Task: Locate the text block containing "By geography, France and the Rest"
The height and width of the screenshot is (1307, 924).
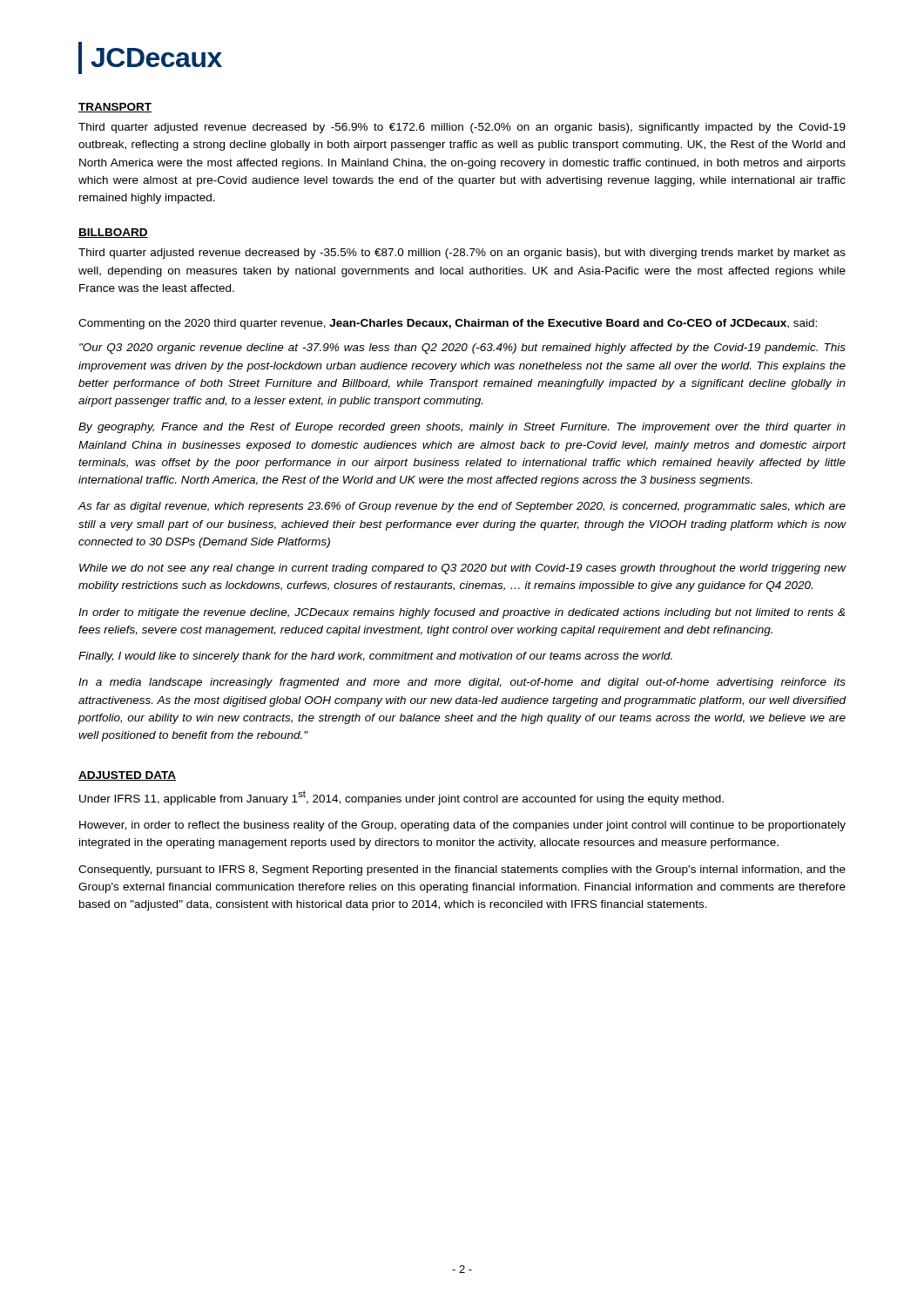Action: 462,453
